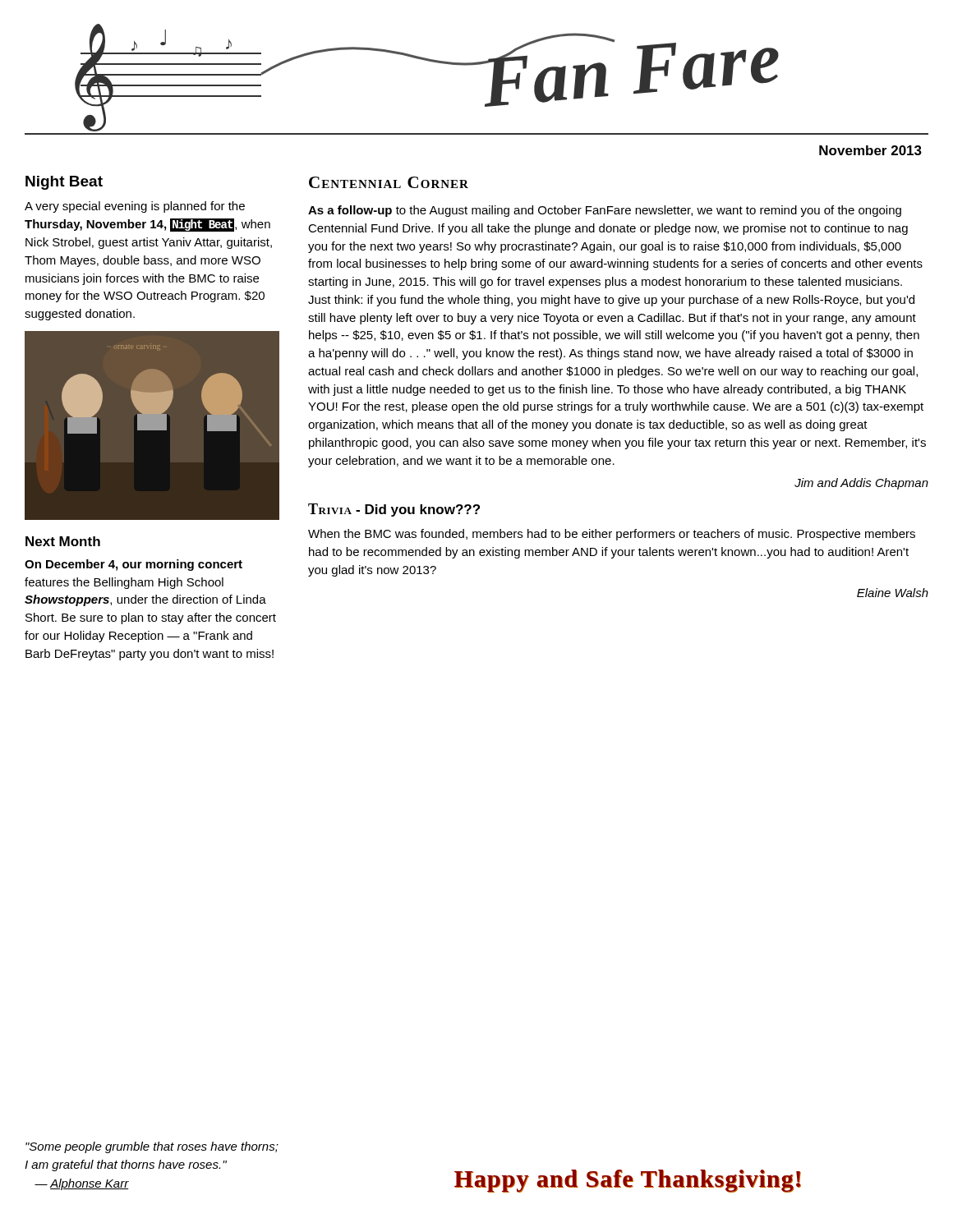Image resolution: width=953 pixels, height=1232 pixels.
Task: Select the block starting "Happy and Safe Thanksgiving!"
Action: [x=628, y=1178]
